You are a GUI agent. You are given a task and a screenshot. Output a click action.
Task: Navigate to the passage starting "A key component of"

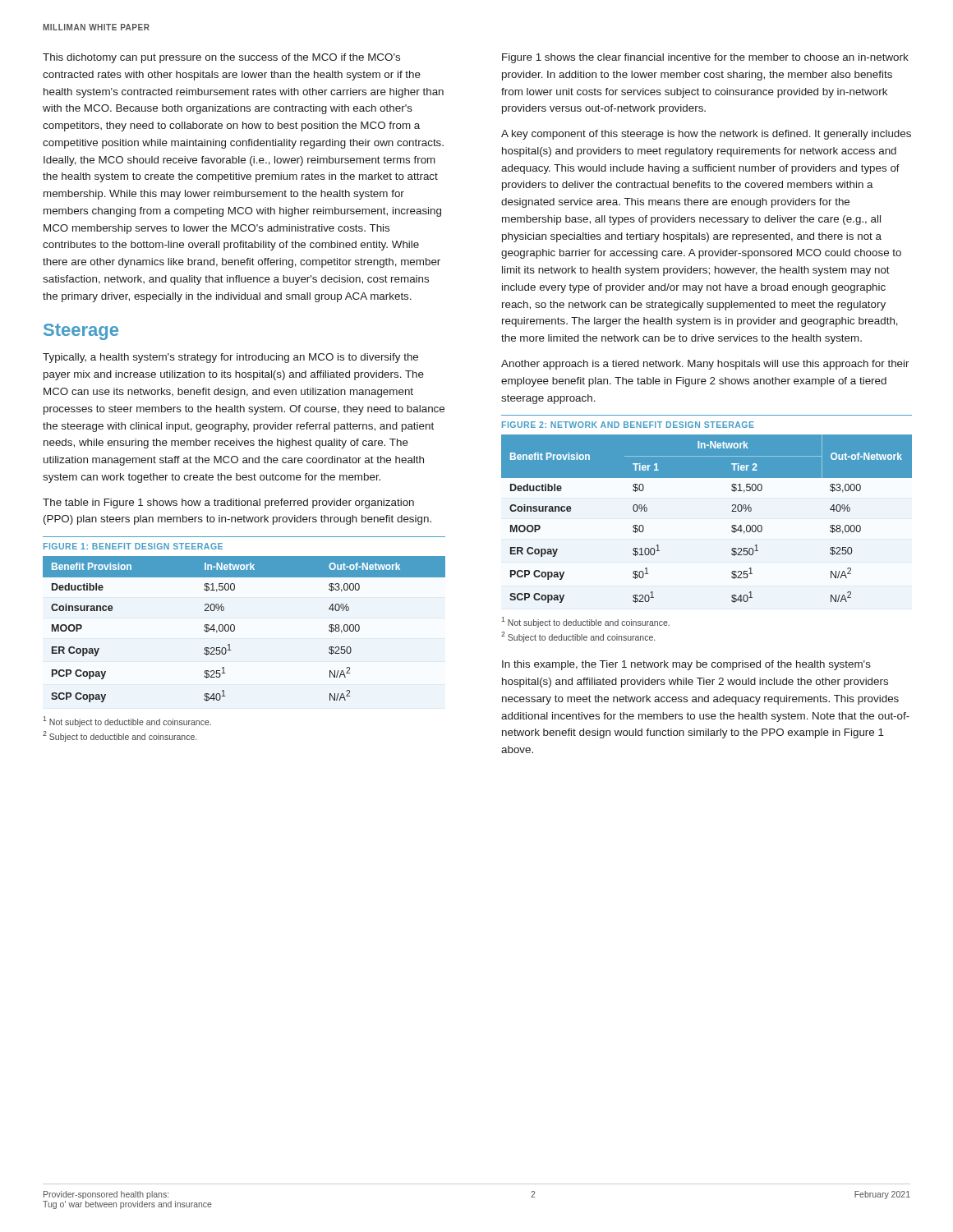(707, 237)
